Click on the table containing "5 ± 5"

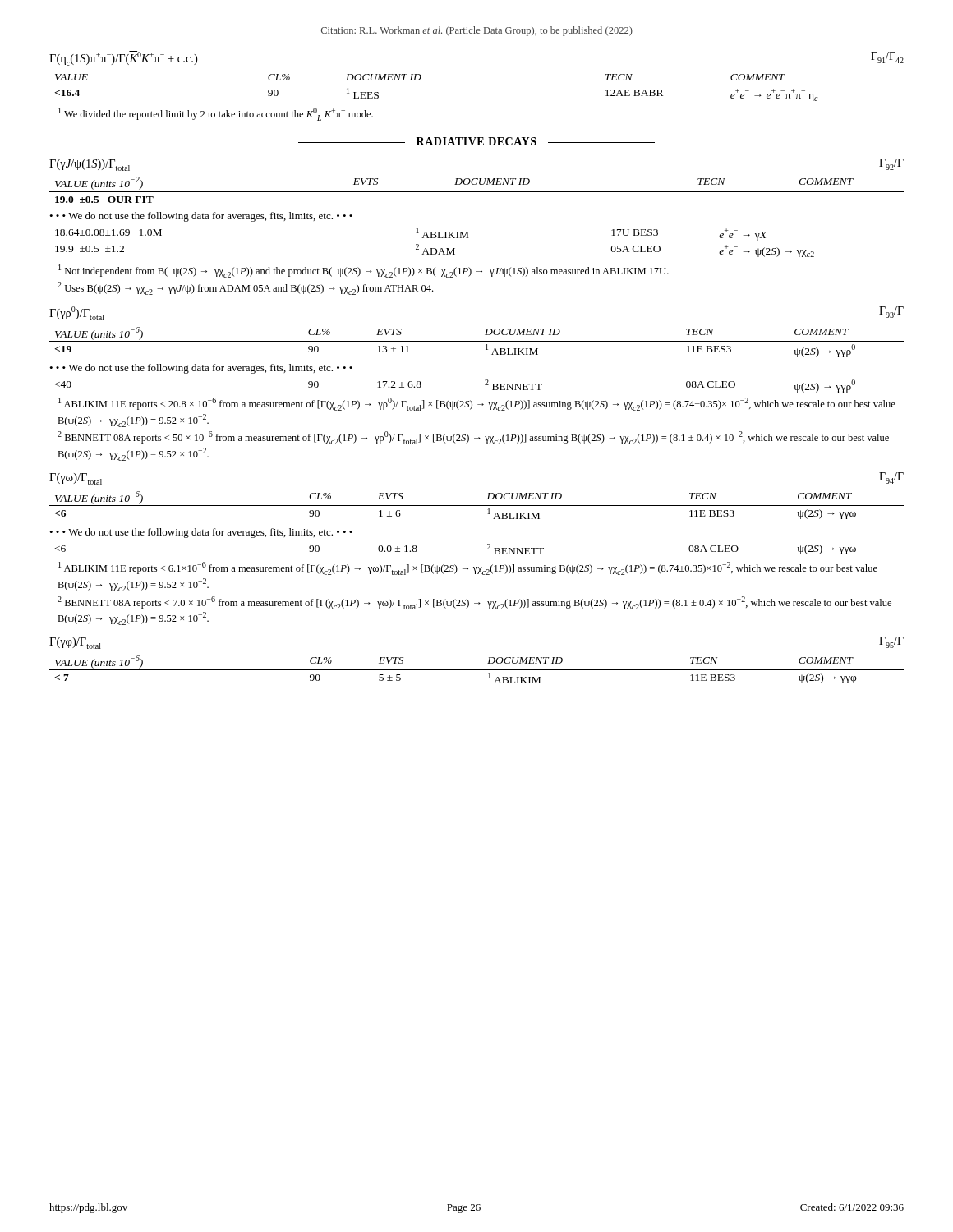pyautogui.click(x=476, y=670)
